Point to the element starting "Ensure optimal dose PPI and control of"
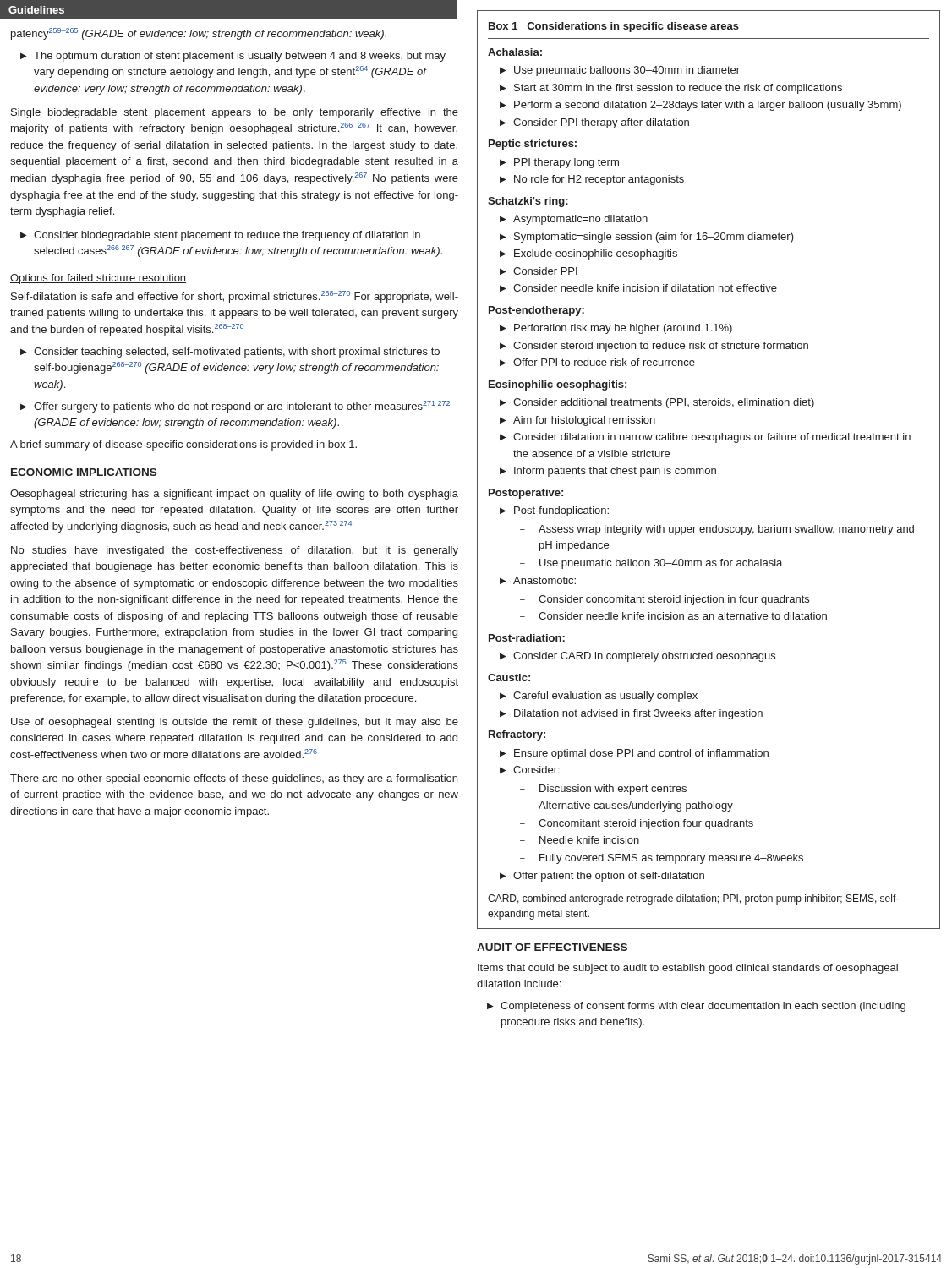952x1268 pixels. 641,752
